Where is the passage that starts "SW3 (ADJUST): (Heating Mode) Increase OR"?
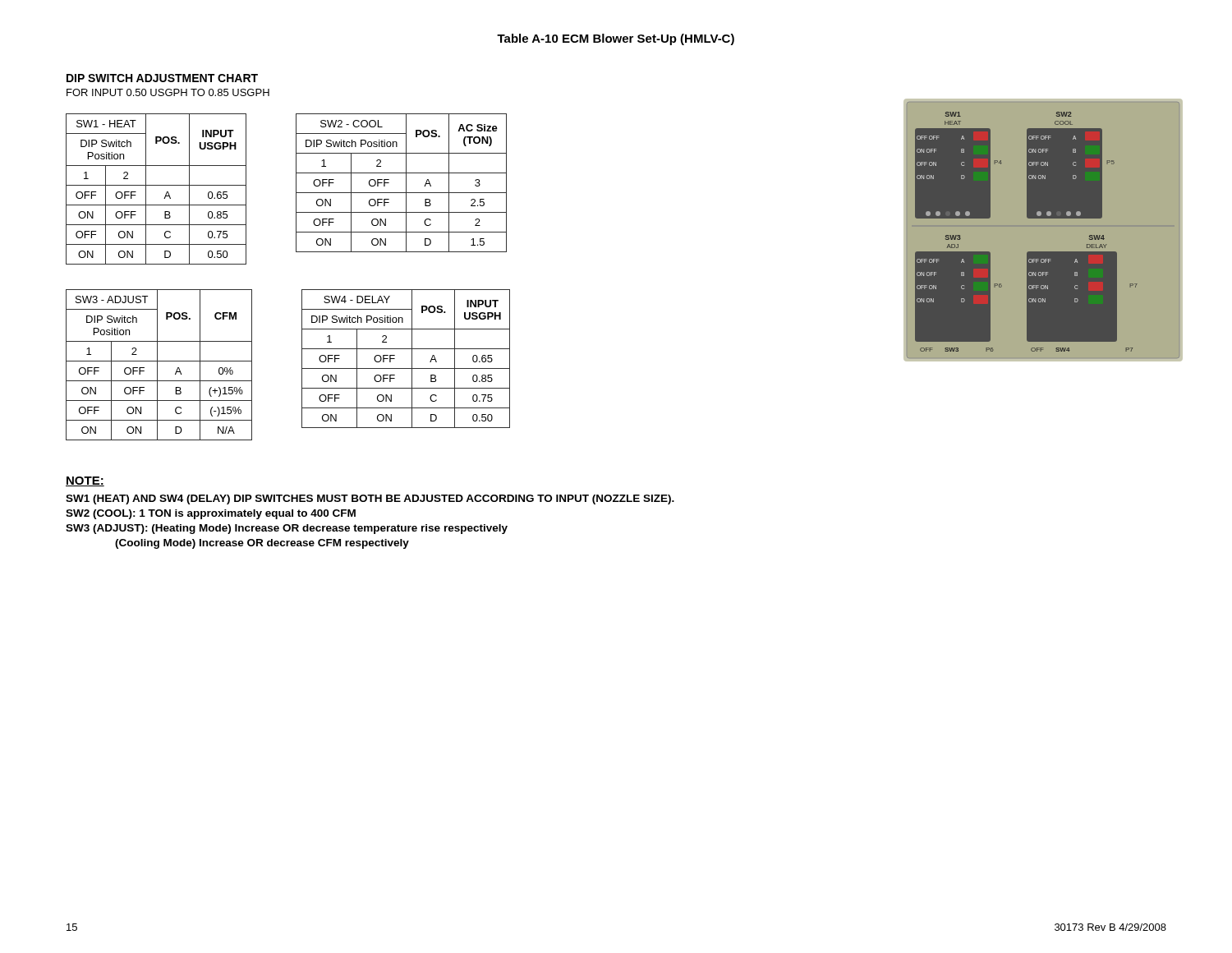The image size is (1232, 953). (287, 528)
